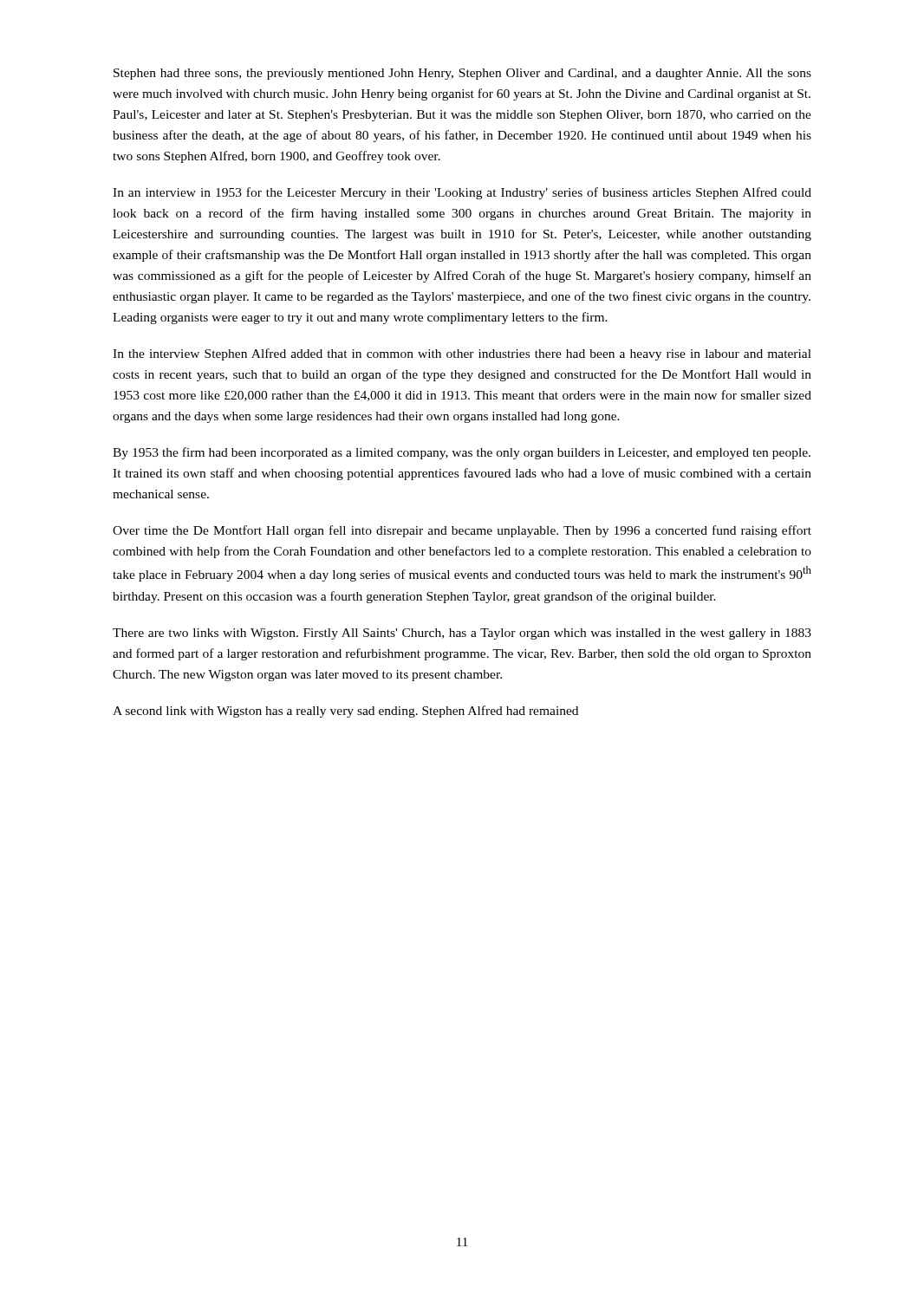The width and height of the screenshot is (924, 1300).
Task: Click on the region starting "In an interview in 1953 for the Leicester"
Action: click(462, 254)
